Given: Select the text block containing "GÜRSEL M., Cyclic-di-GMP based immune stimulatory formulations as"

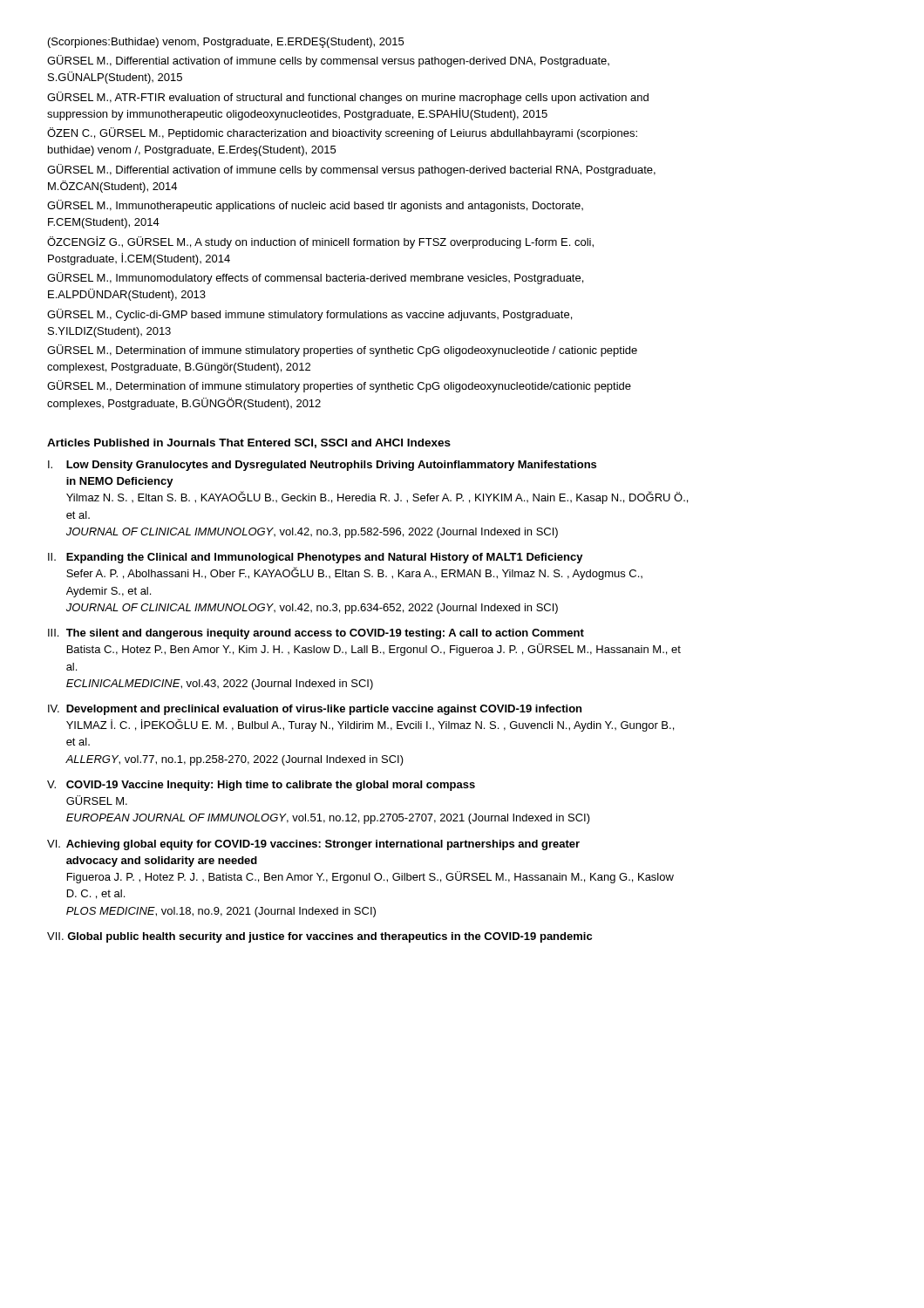Looking at the screenshot, I should pyautogui.click(x=310, y=322).
